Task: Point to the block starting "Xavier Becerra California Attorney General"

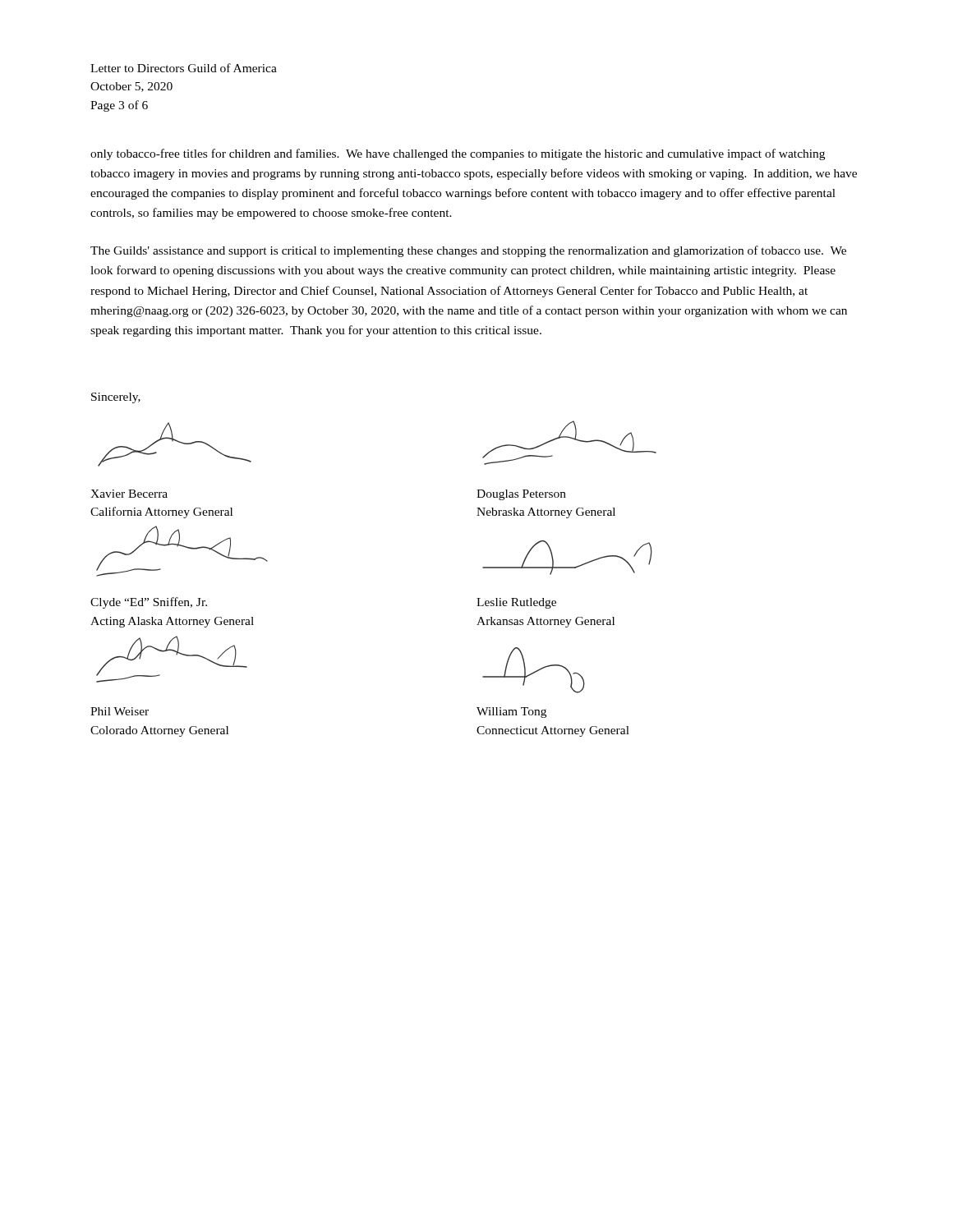Action: pos(129,494)
